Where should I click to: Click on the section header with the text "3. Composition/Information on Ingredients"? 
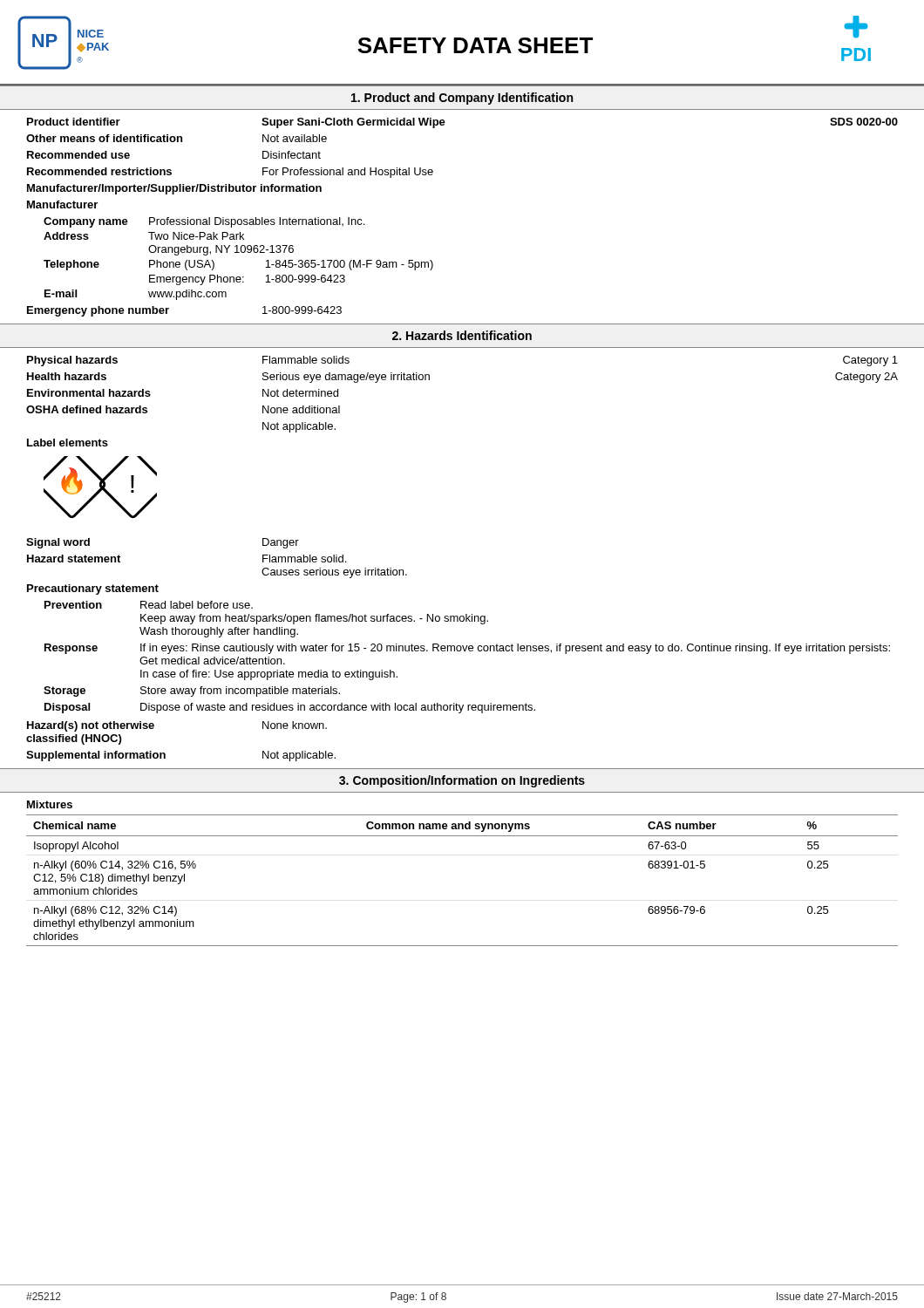coord(462,780)
